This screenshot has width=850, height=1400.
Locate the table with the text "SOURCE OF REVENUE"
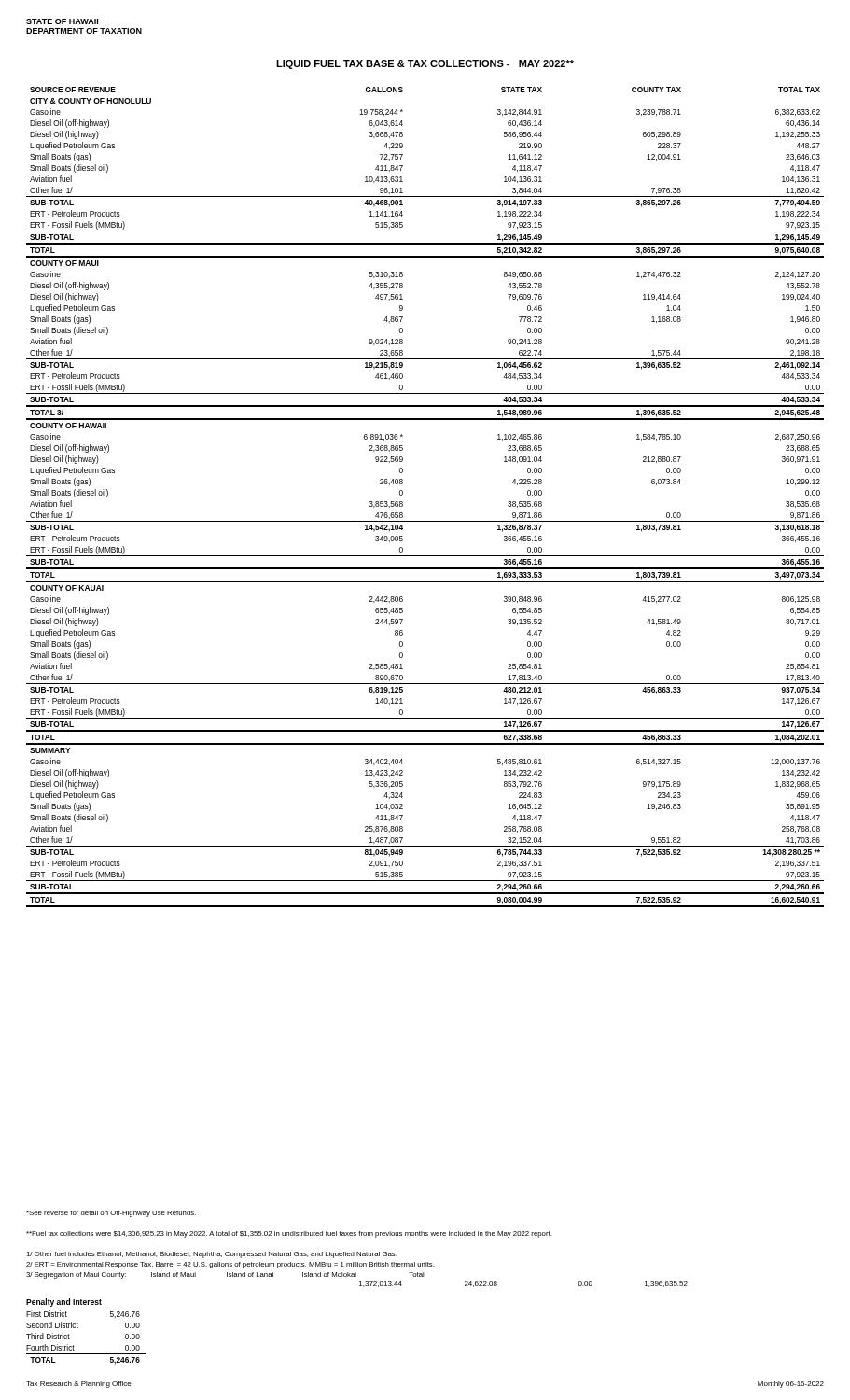425,496
